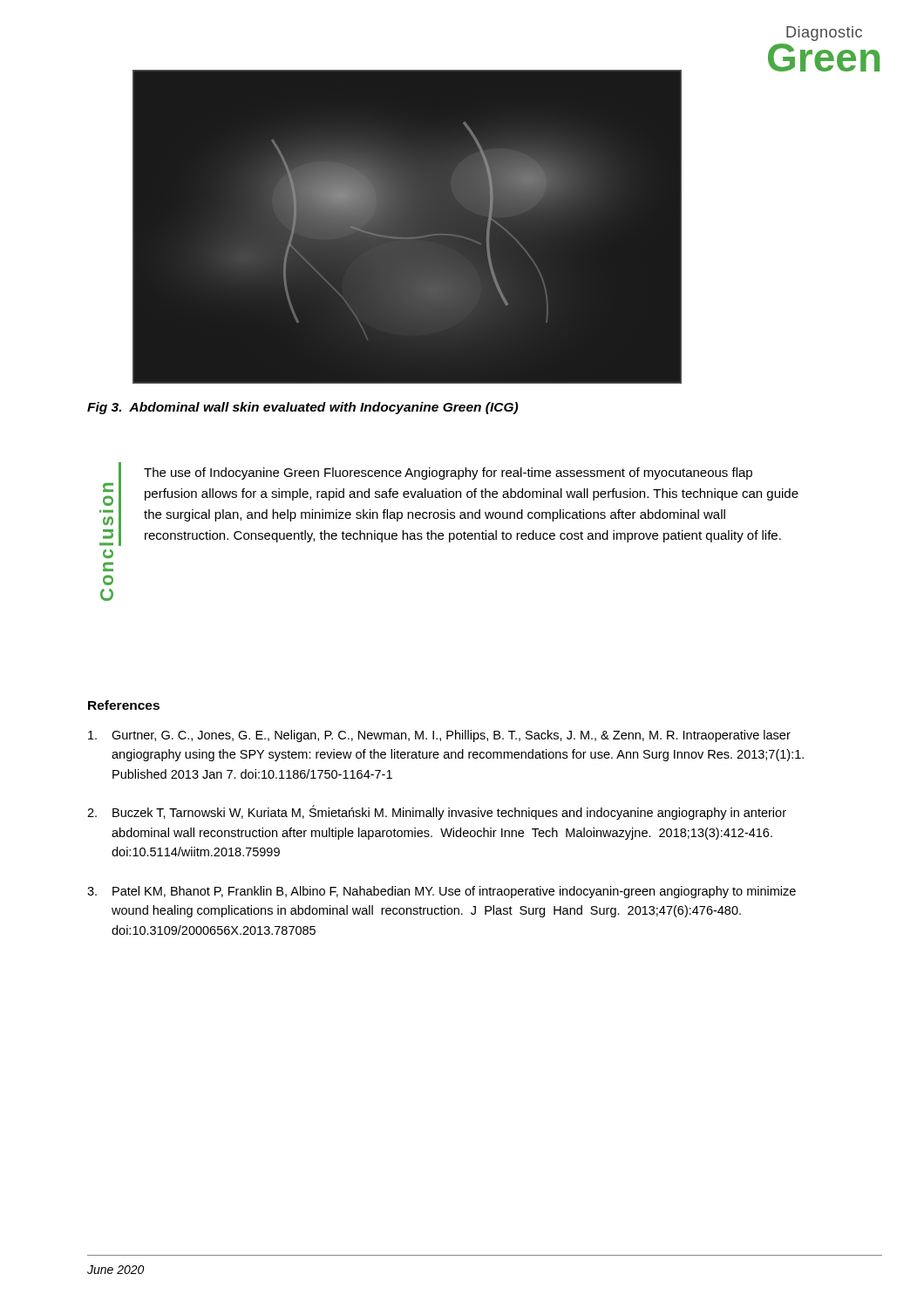Find the text block containing "The use of Indocyanine"
924x1308 pixels.
pos(471,504)
